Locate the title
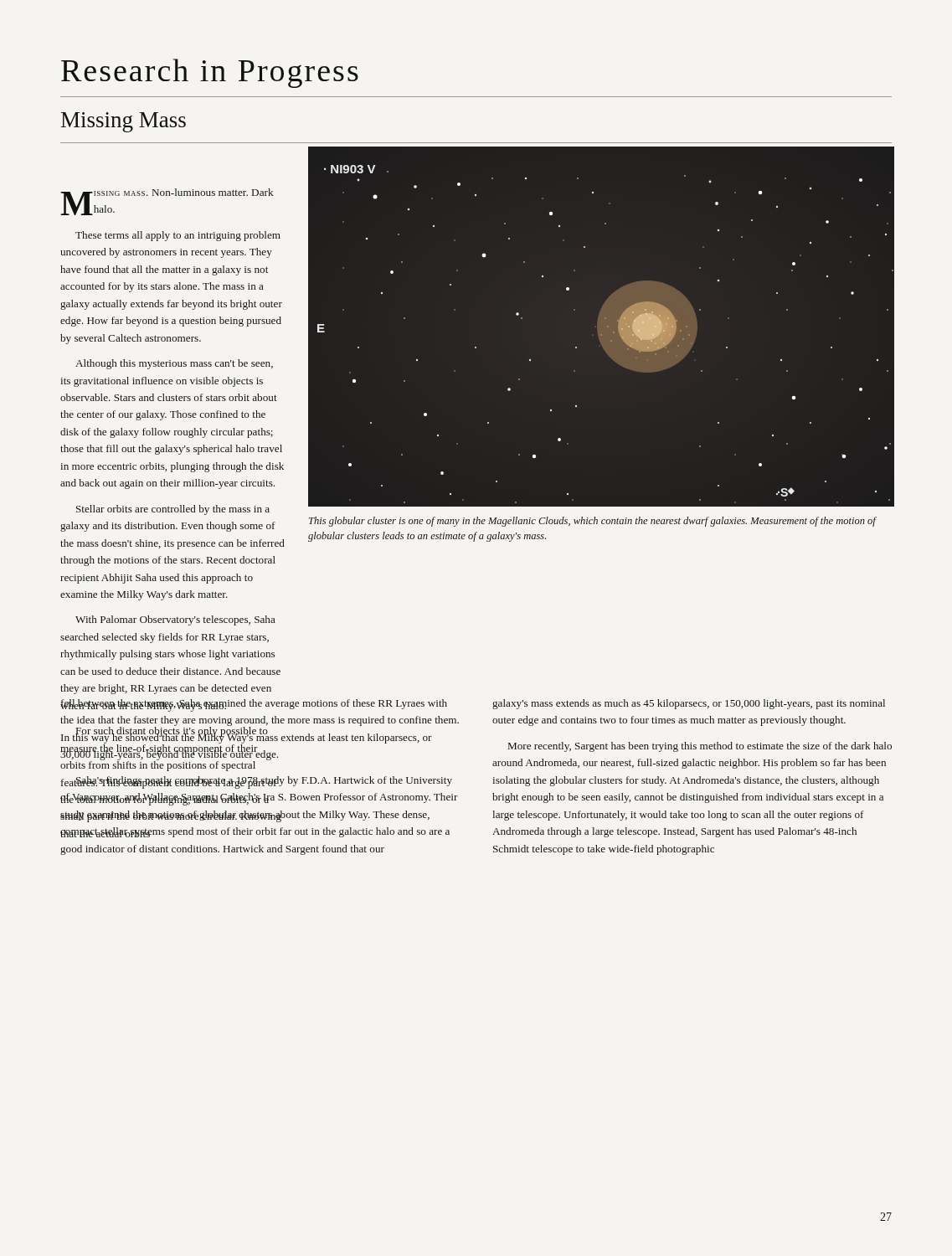Screen dimensions: 1256x952 210,70
